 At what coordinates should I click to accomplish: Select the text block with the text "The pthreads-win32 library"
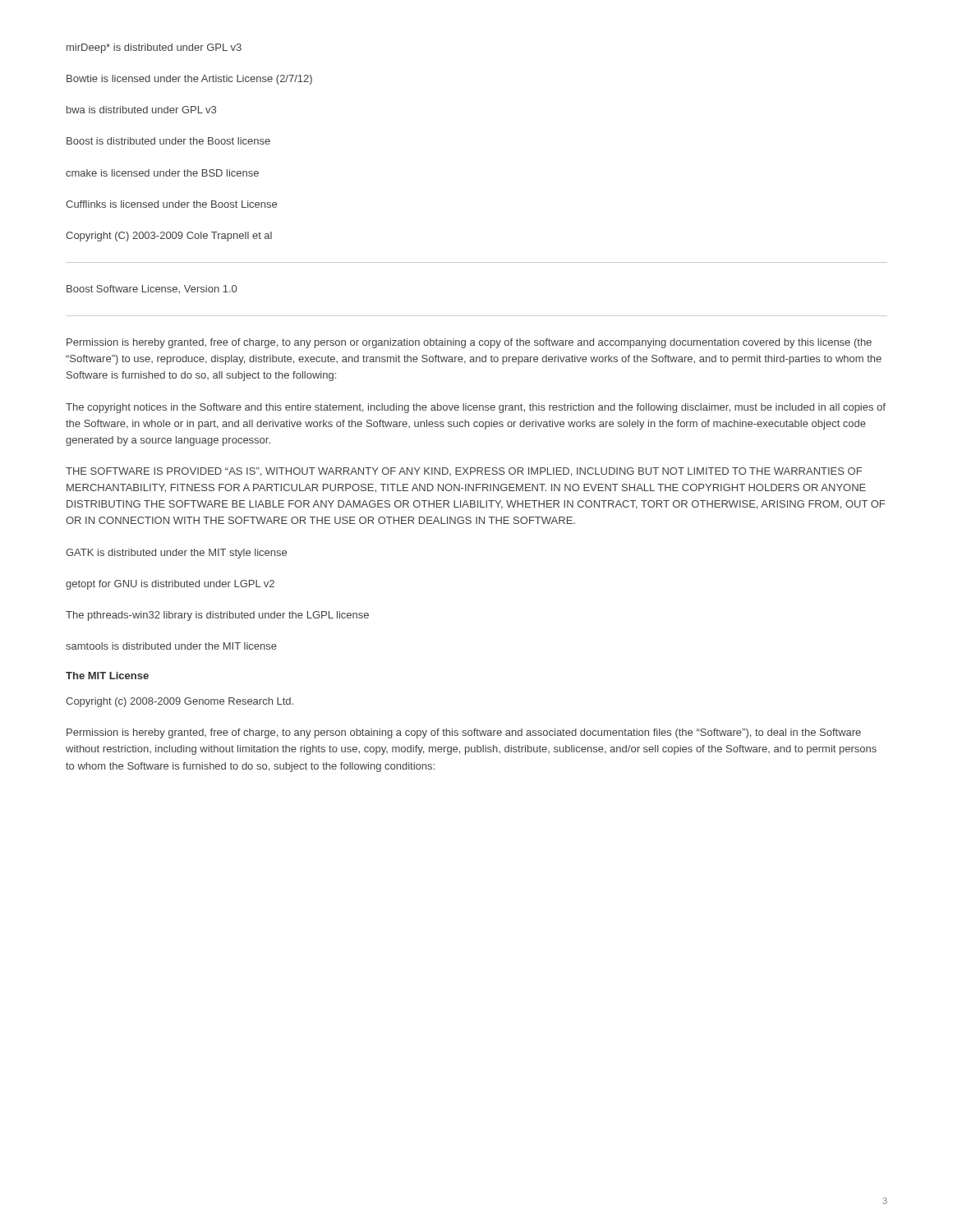click(218, 615)
